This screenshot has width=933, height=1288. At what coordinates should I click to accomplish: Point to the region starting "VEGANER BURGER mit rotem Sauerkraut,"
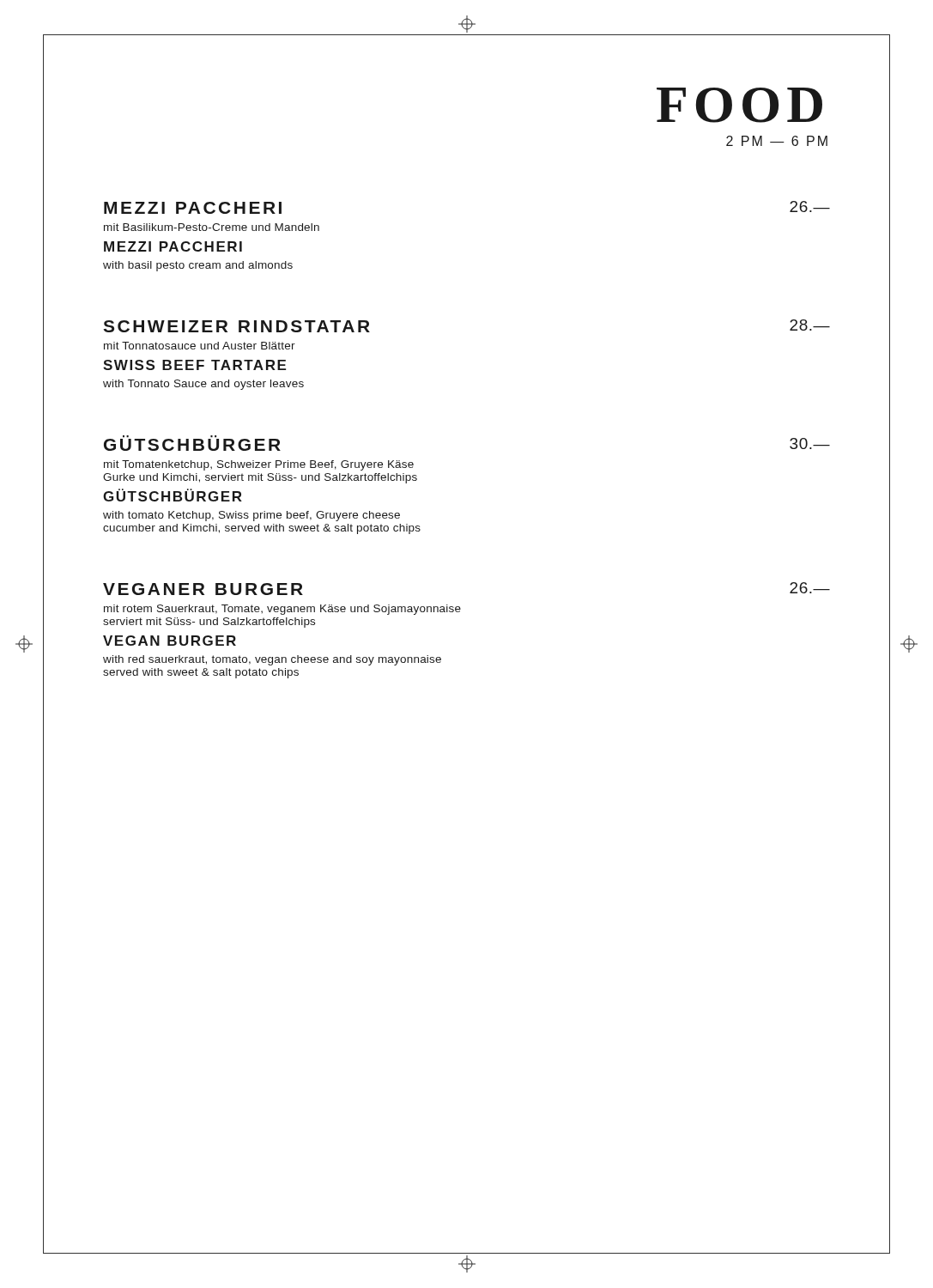pos(199,589)
